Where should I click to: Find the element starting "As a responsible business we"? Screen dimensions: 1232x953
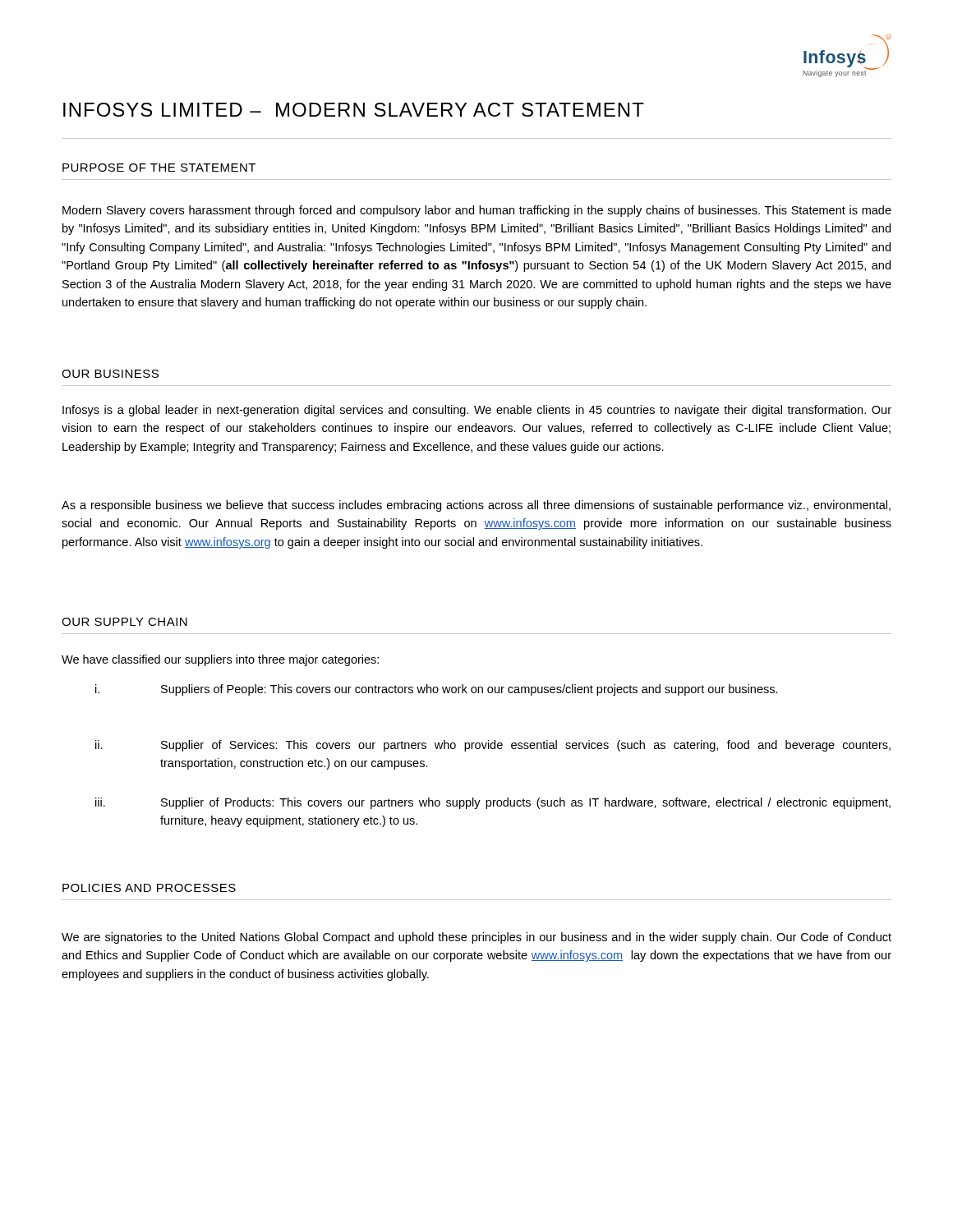pyautogui.click(x=476, y=524)
